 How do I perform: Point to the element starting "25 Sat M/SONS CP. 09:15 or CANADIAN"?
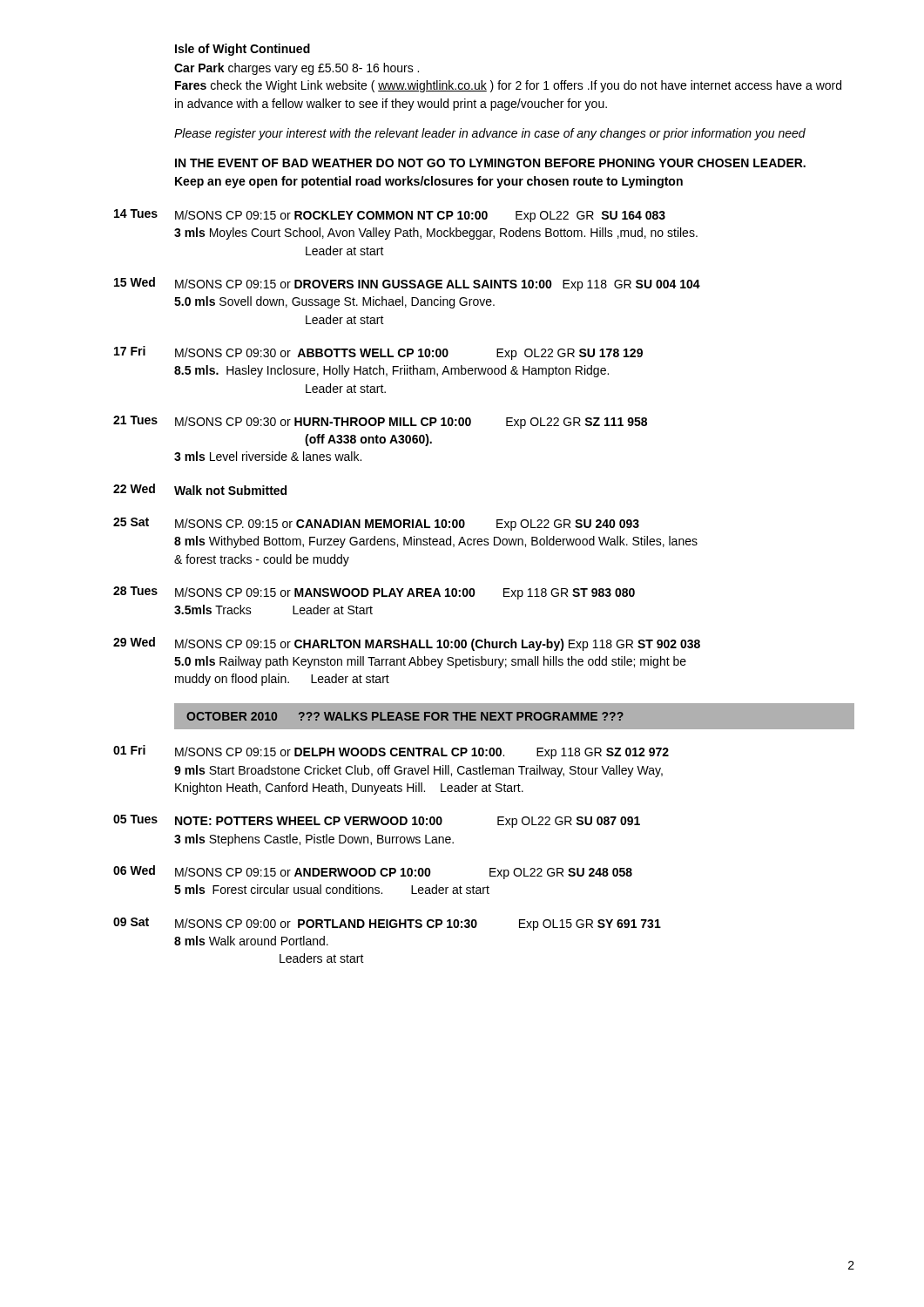coord(514,541)
